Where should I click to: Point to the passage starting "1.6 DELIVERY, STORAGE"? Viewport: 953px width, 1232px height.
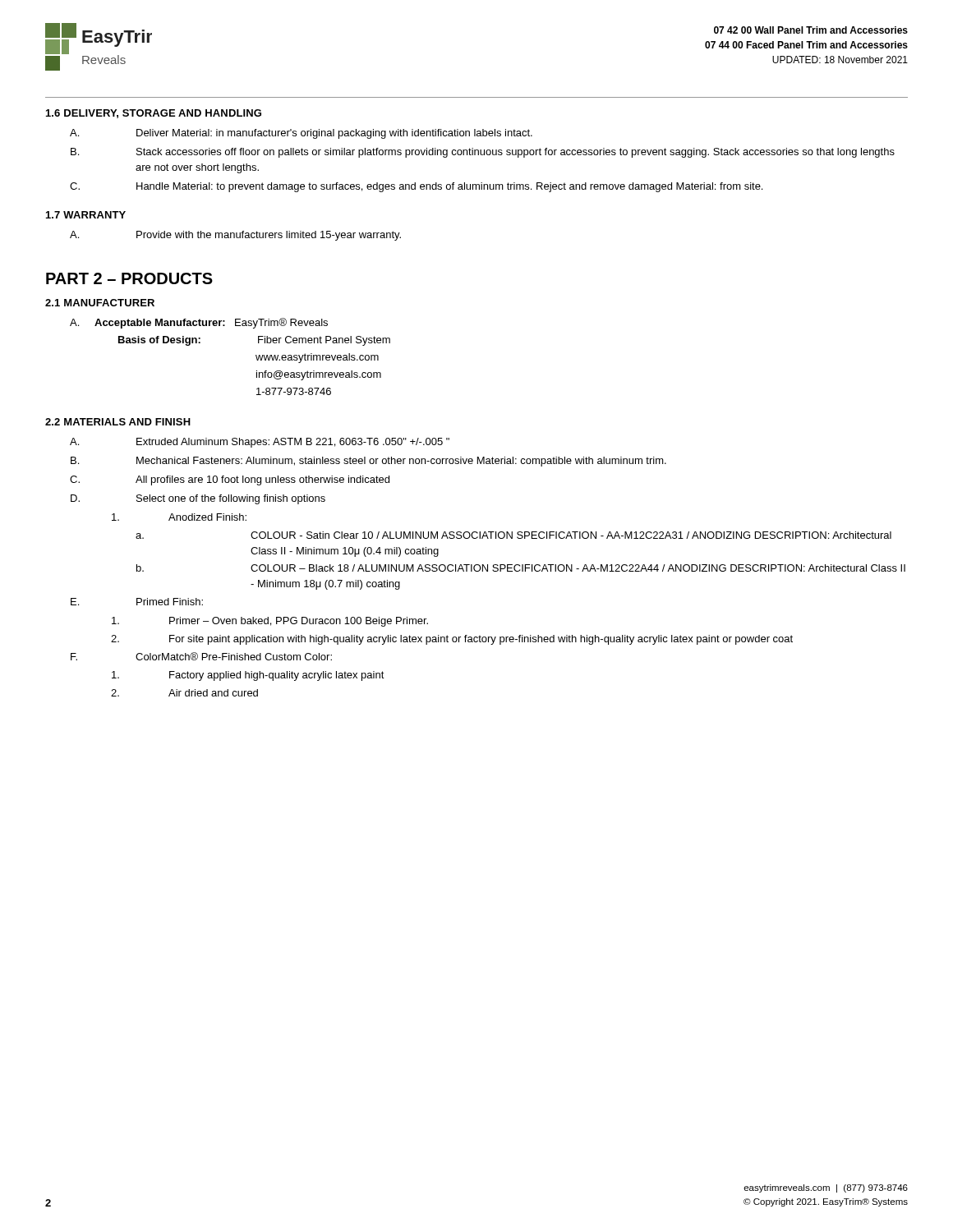click(x=154, y=114)
